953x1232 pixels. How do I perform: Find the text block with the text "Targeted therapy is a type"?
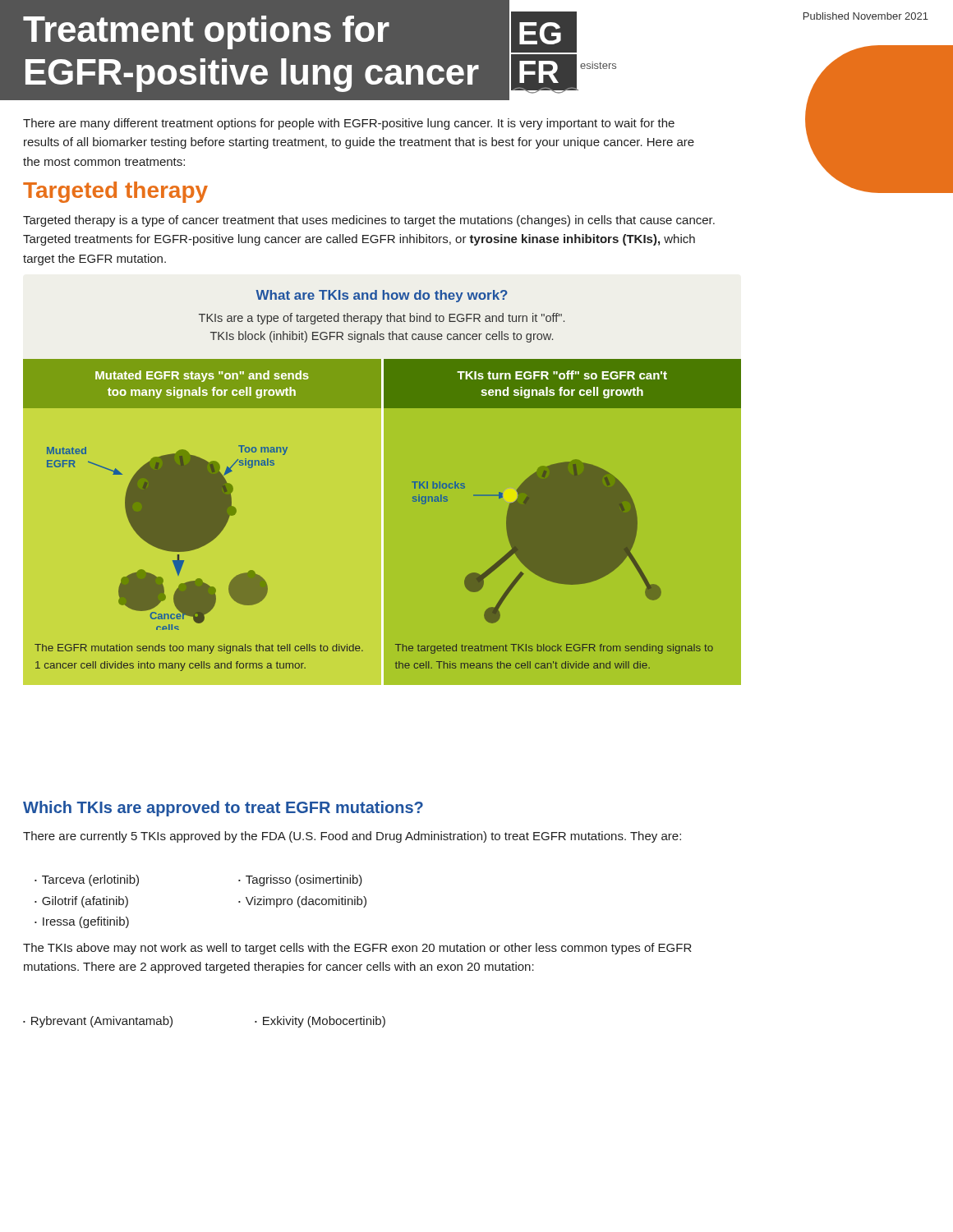tap(369, 239)
